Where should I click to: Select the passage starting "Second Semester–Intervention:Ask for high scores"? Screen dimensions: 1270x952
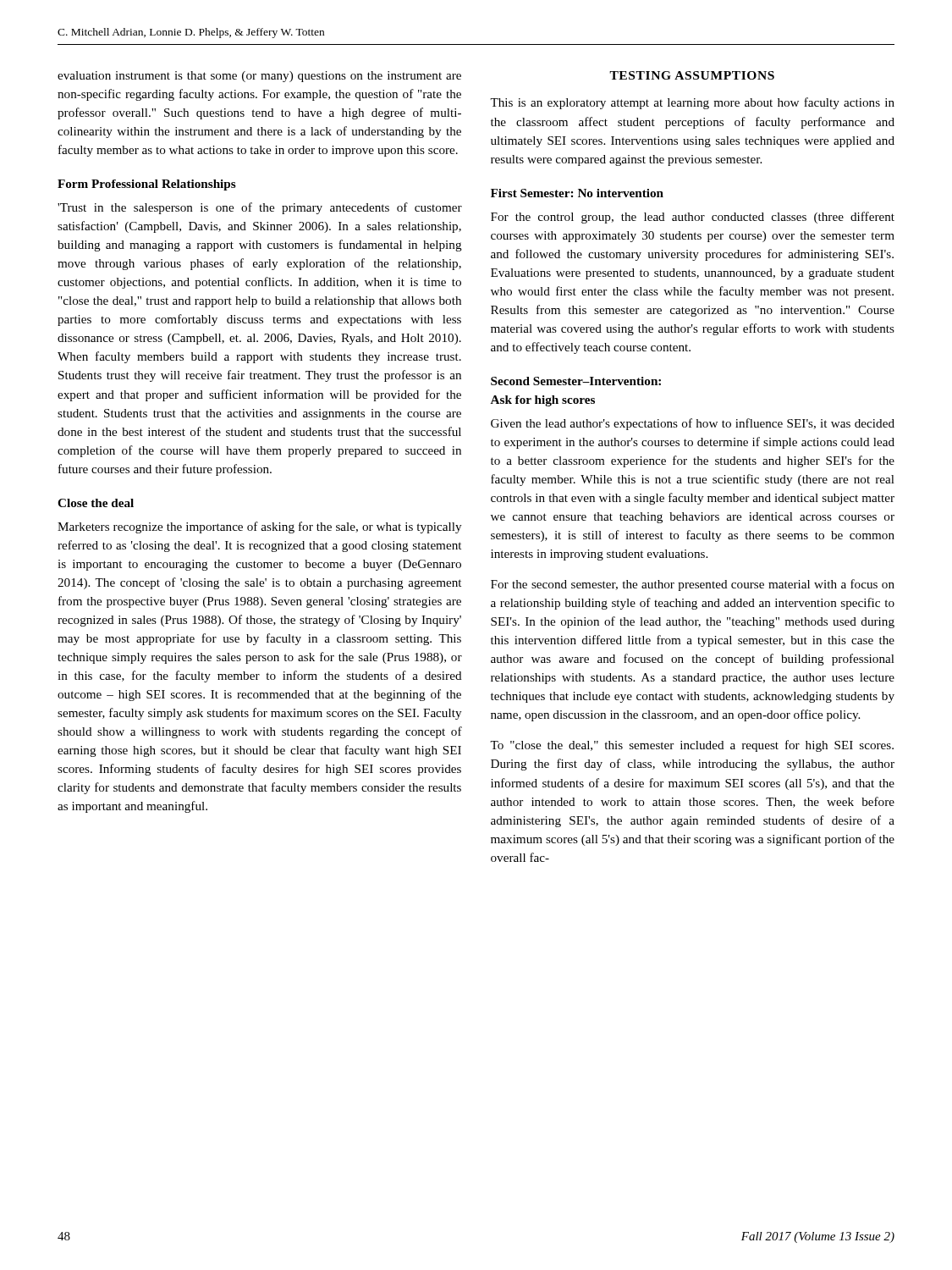(576, 390)
